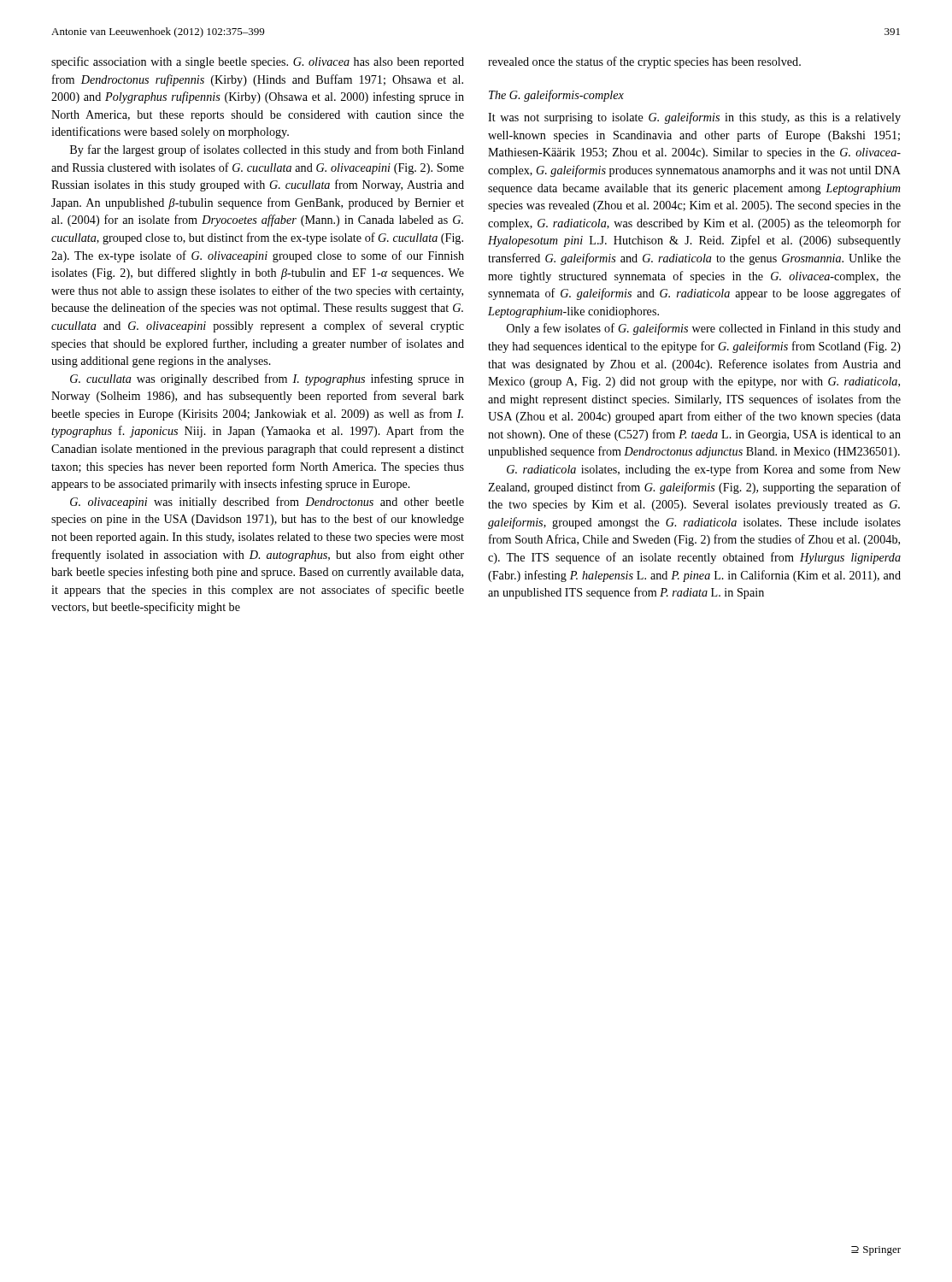Find a section header
The width and height of the screenshot is (952, 1282).
pos(556,95)
